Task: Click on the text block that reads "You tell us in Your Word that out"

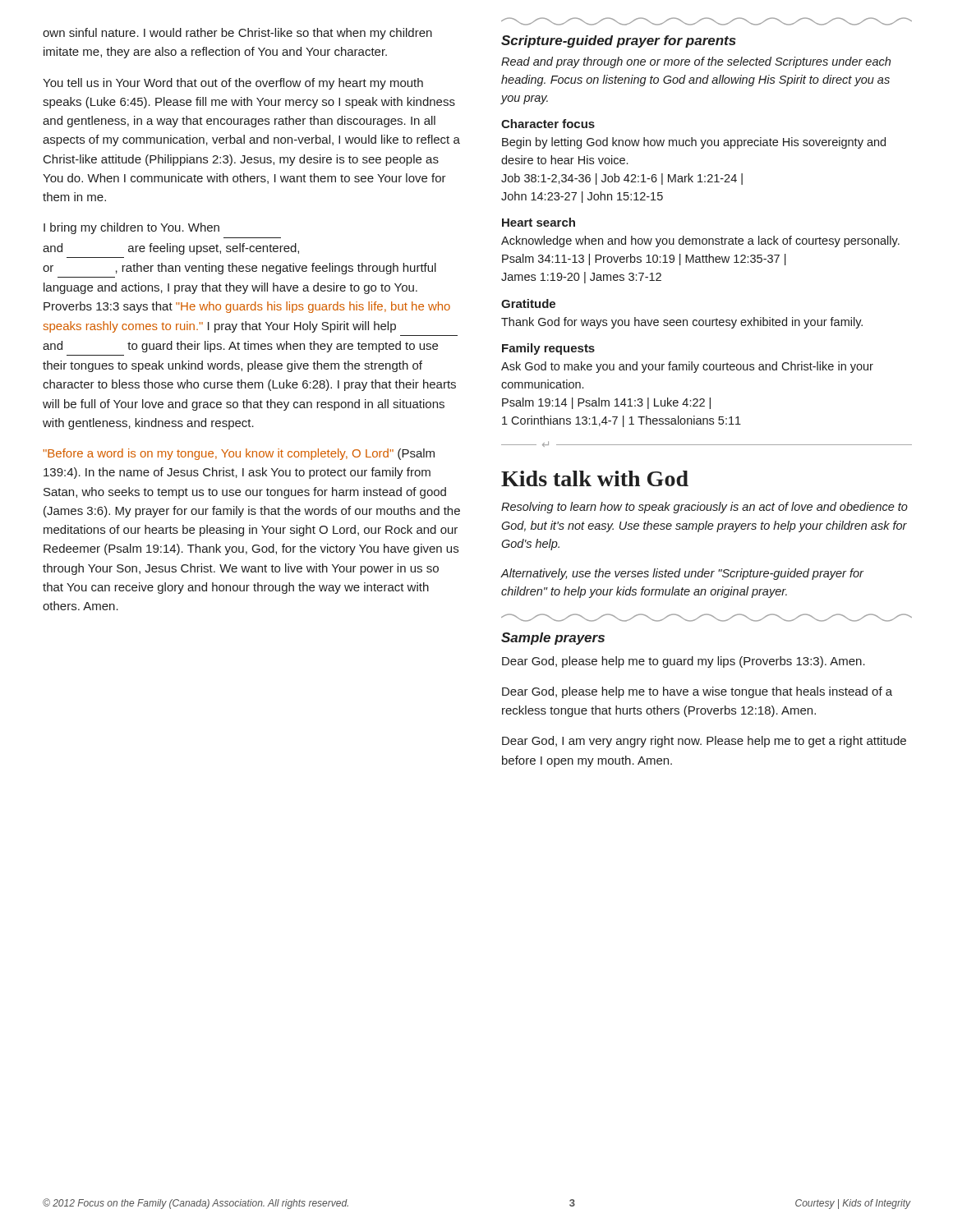Action: pyautogui.click(x=251, y=139)
